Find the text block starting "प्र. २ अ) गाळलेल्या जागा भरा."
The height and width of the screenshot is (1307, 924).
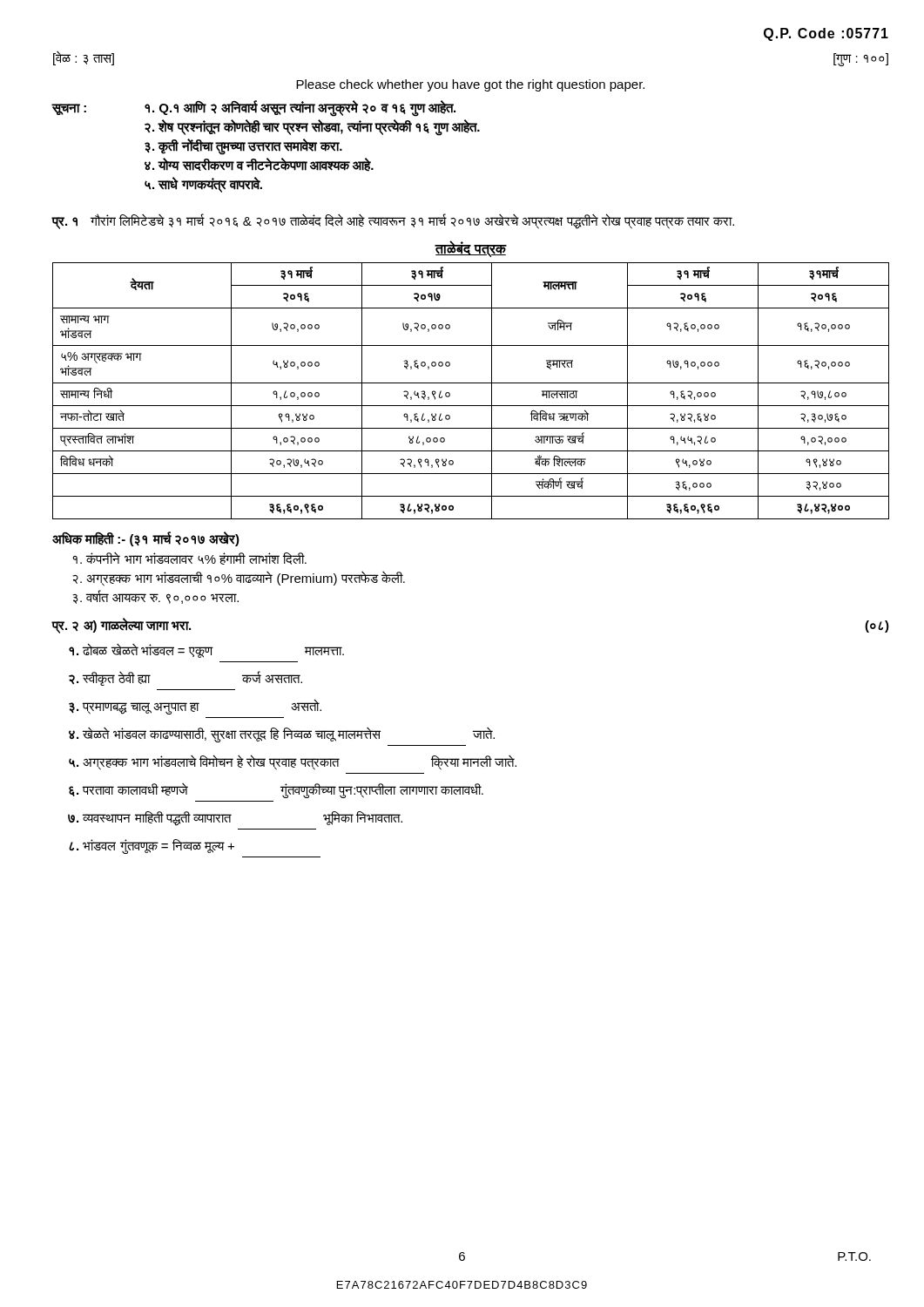click(x=122, y=625)
